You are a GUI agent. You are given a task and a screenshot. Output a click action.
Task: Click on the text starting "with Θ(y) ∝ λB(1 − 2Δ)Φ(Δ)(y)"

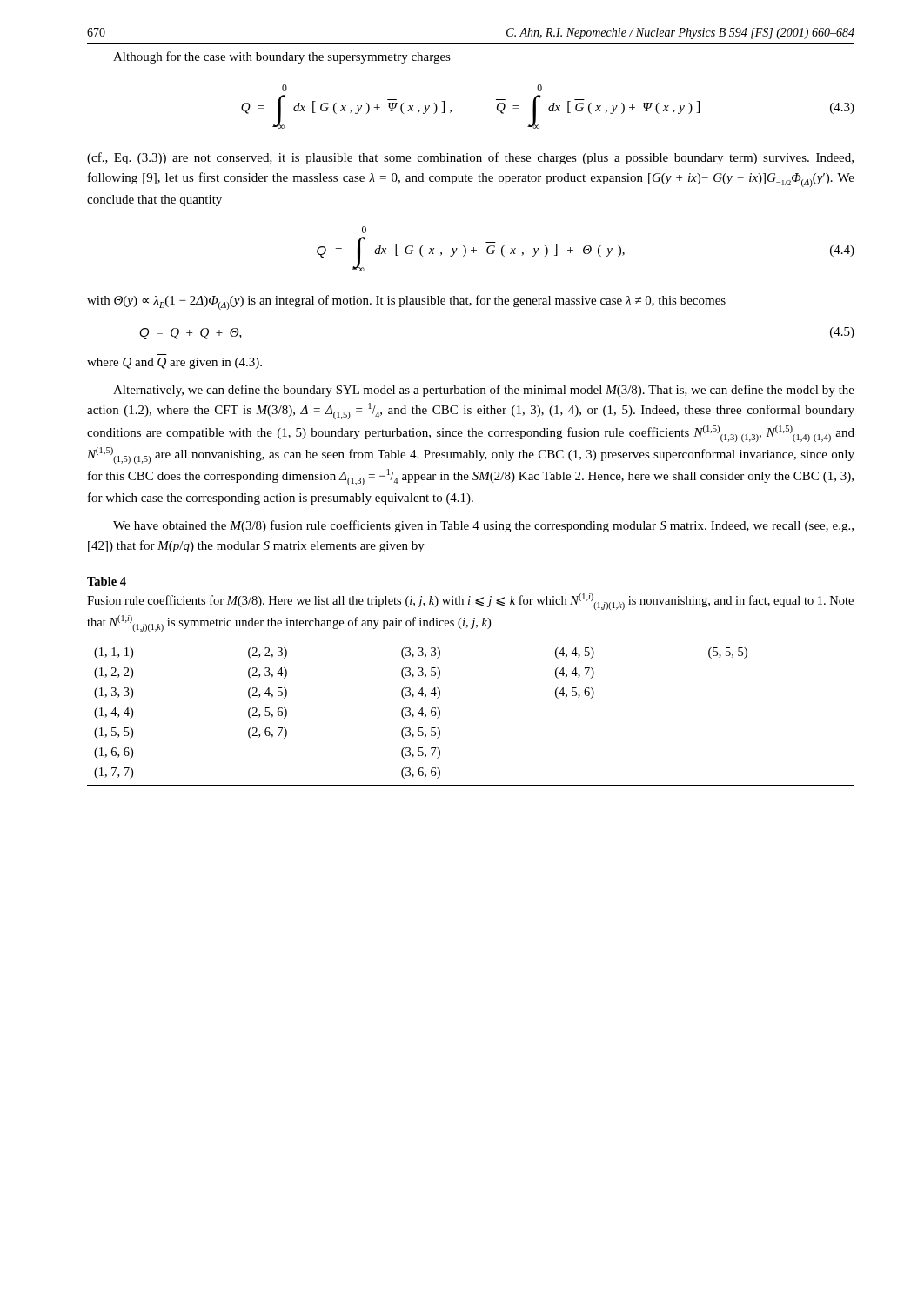[x=471, y=301]
